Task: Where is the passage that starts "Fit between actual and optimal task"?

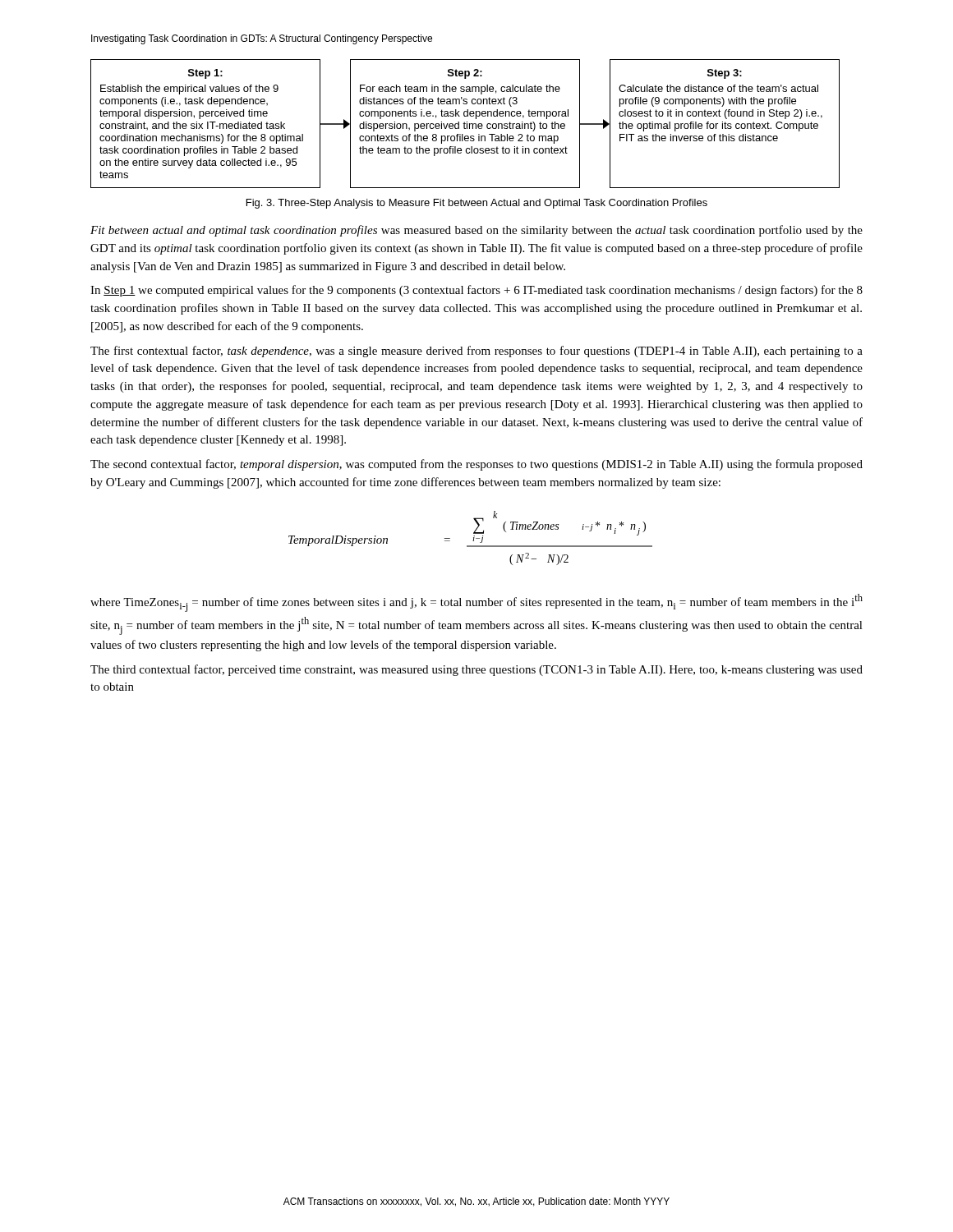Action: pyautogui.click(x=476, y=249)
